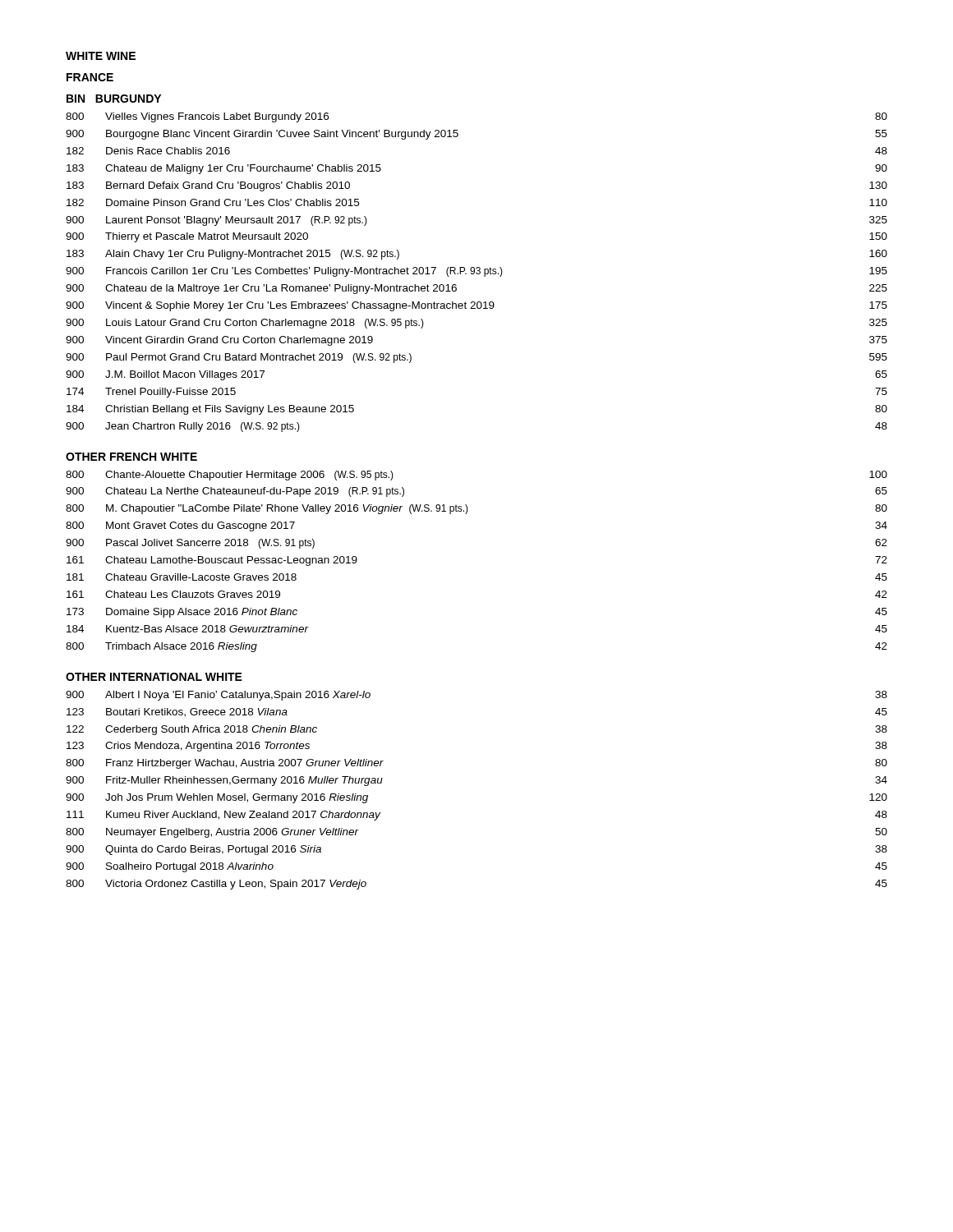The width and height of the screenshot is (953, 1232).
Task: Point to the block starting "800 Neumayer Engelberg, Austria 2006 Gruner"
Action: (233, 832)
